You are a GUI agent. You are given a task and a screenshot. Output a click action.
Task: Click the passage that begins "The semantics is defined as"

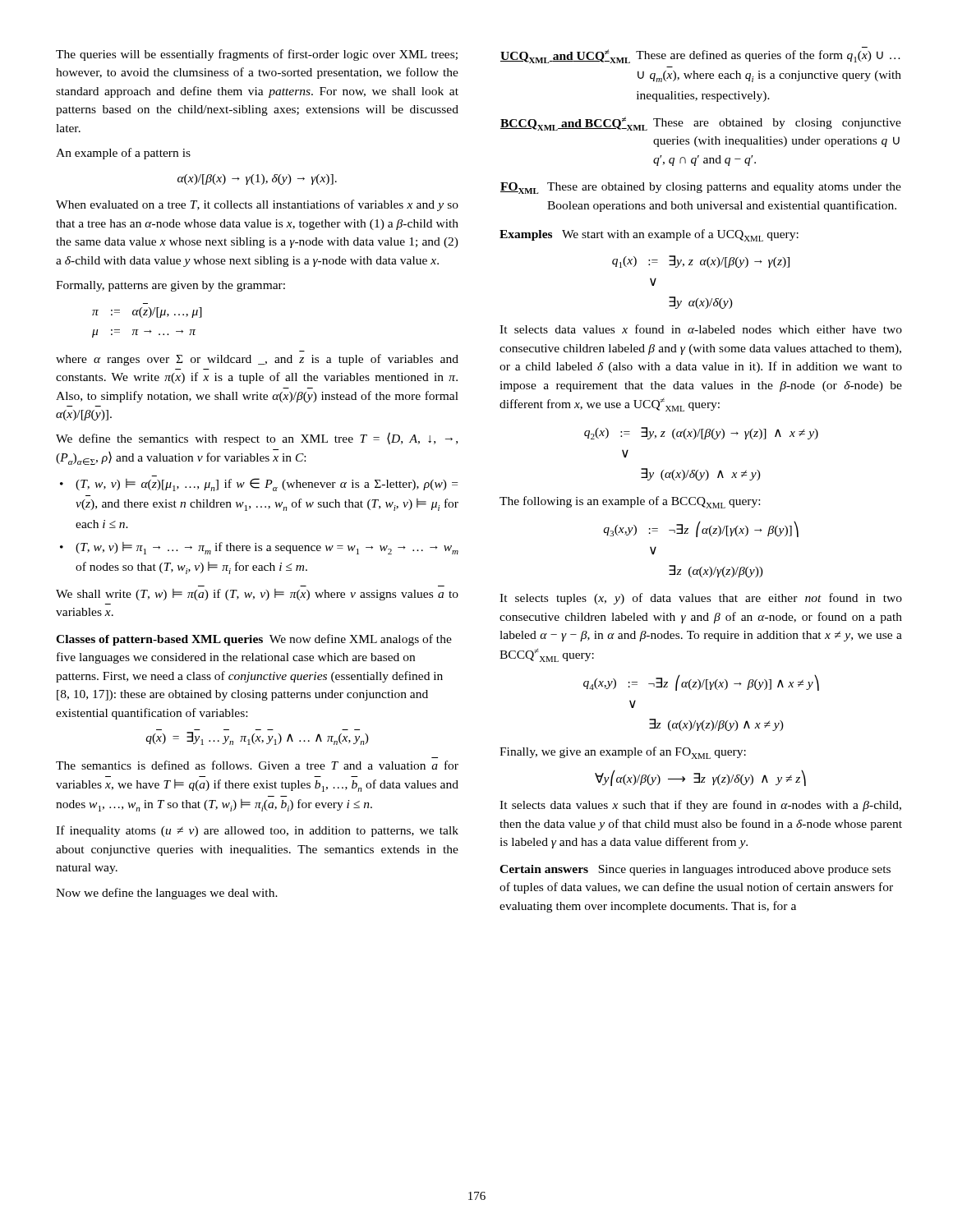257,786
